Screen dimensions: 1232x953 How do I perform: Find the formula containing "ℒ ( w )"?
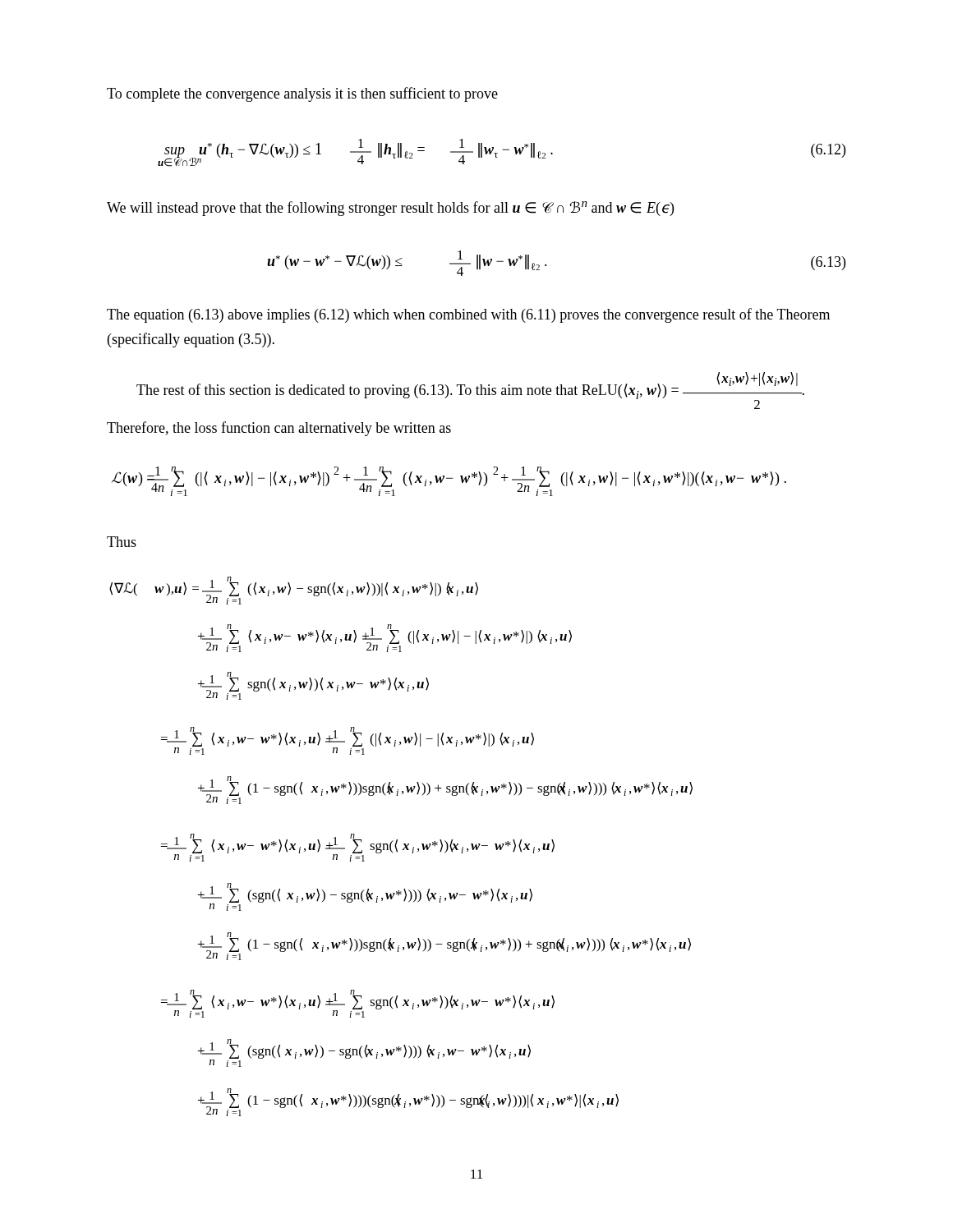coord(476,478)
